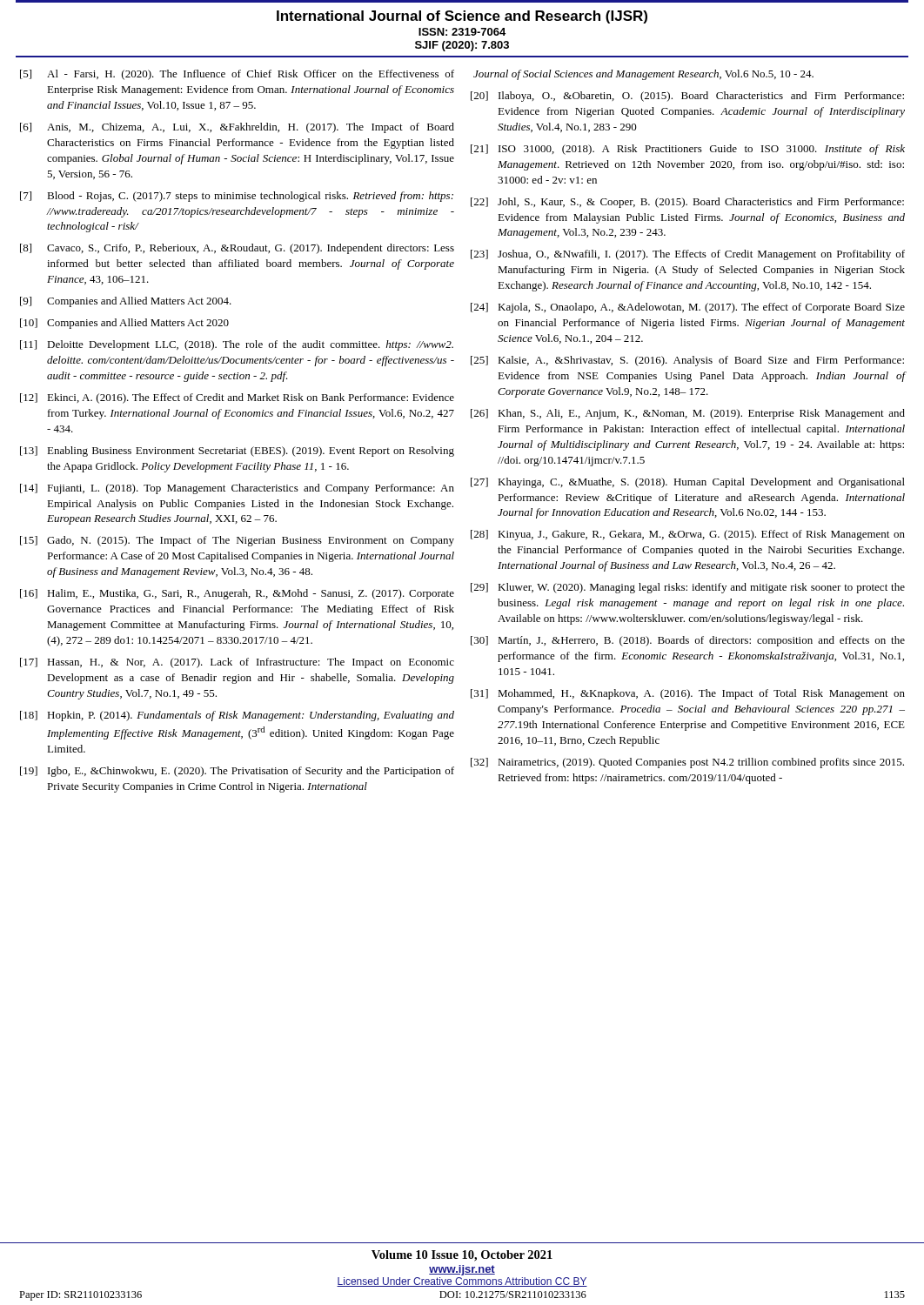Locate the block of text that opens with "[12] Ekinci, A. (2016). The Effect of Credit"
This screenshot has height=1305, width=924.
click(x=237, y=413)
